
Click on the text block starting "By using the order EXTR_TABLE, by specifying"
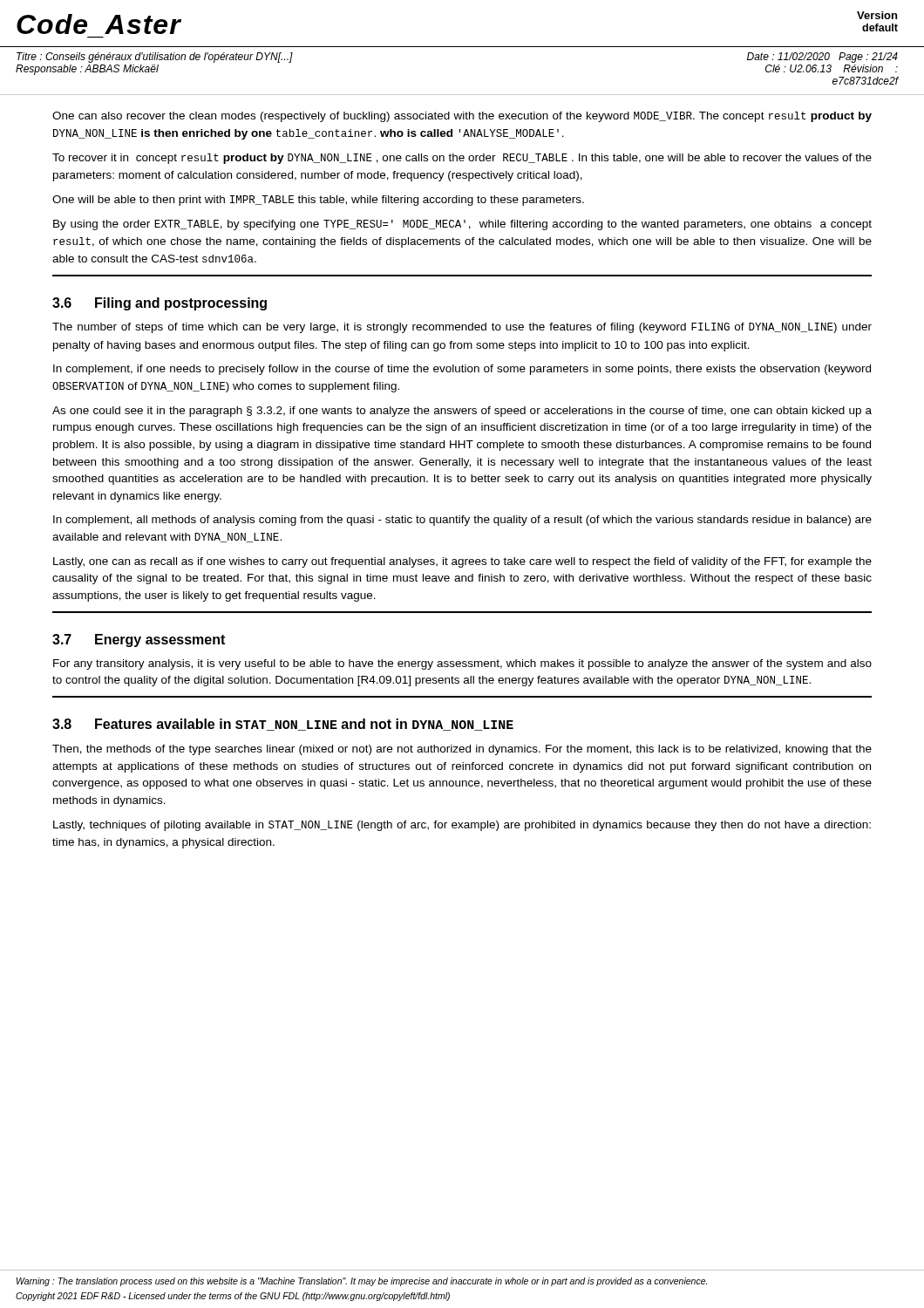[462, 242]
